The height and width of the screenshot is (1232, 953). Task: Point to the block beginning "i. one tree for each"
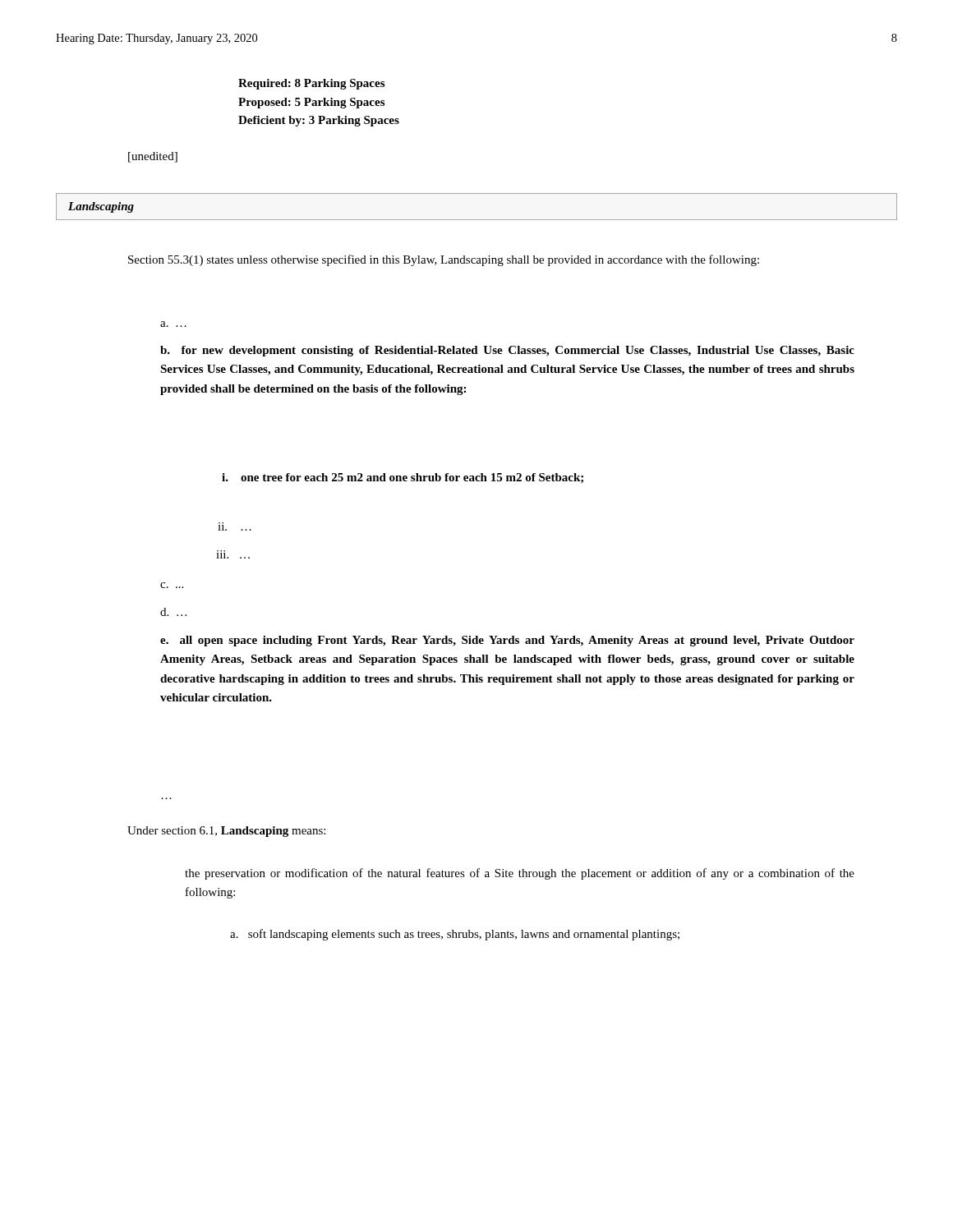click(x=403, y=477)
